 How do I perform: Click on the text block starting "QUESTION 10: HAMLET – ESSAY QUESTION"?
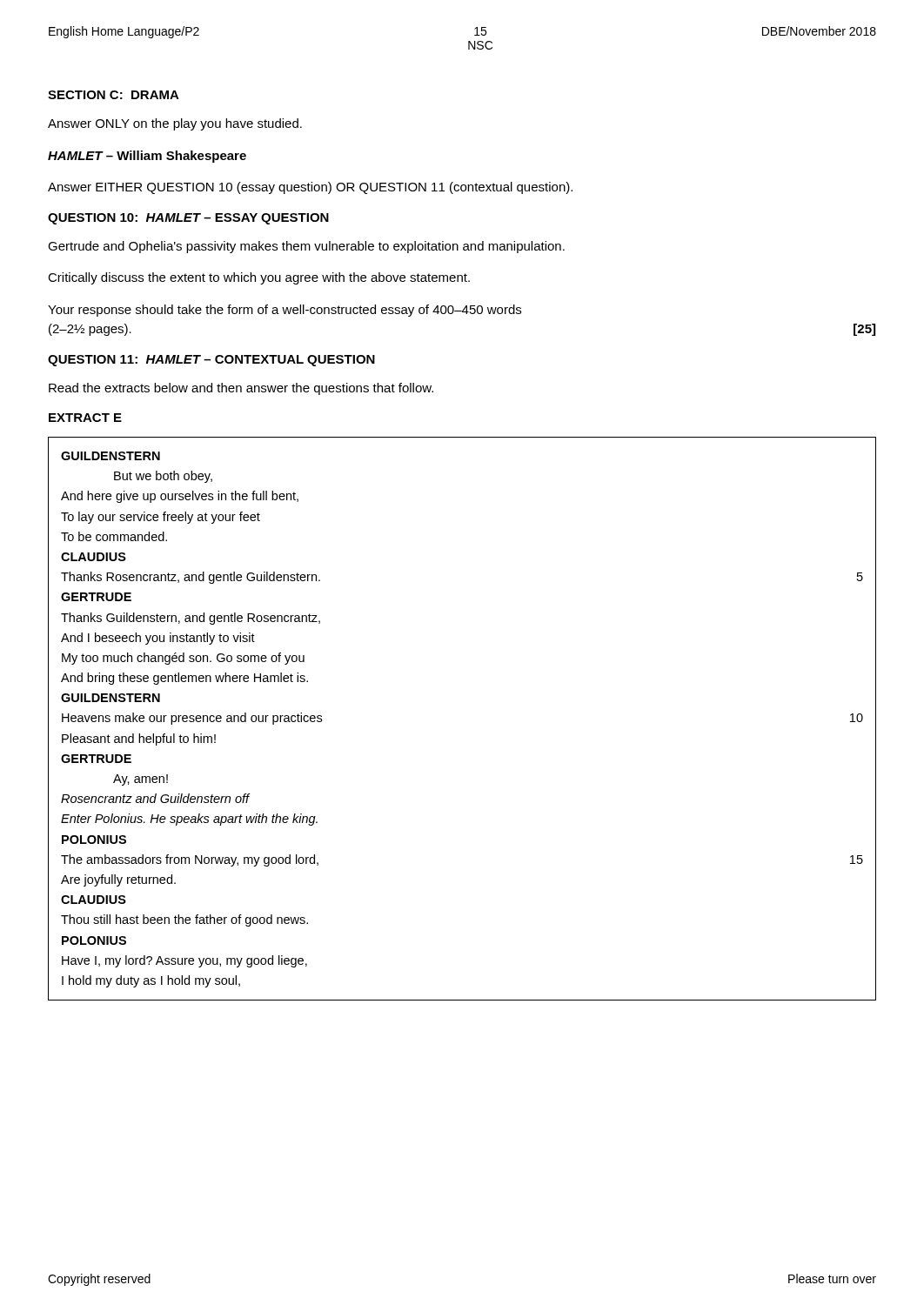coord(189,217)
